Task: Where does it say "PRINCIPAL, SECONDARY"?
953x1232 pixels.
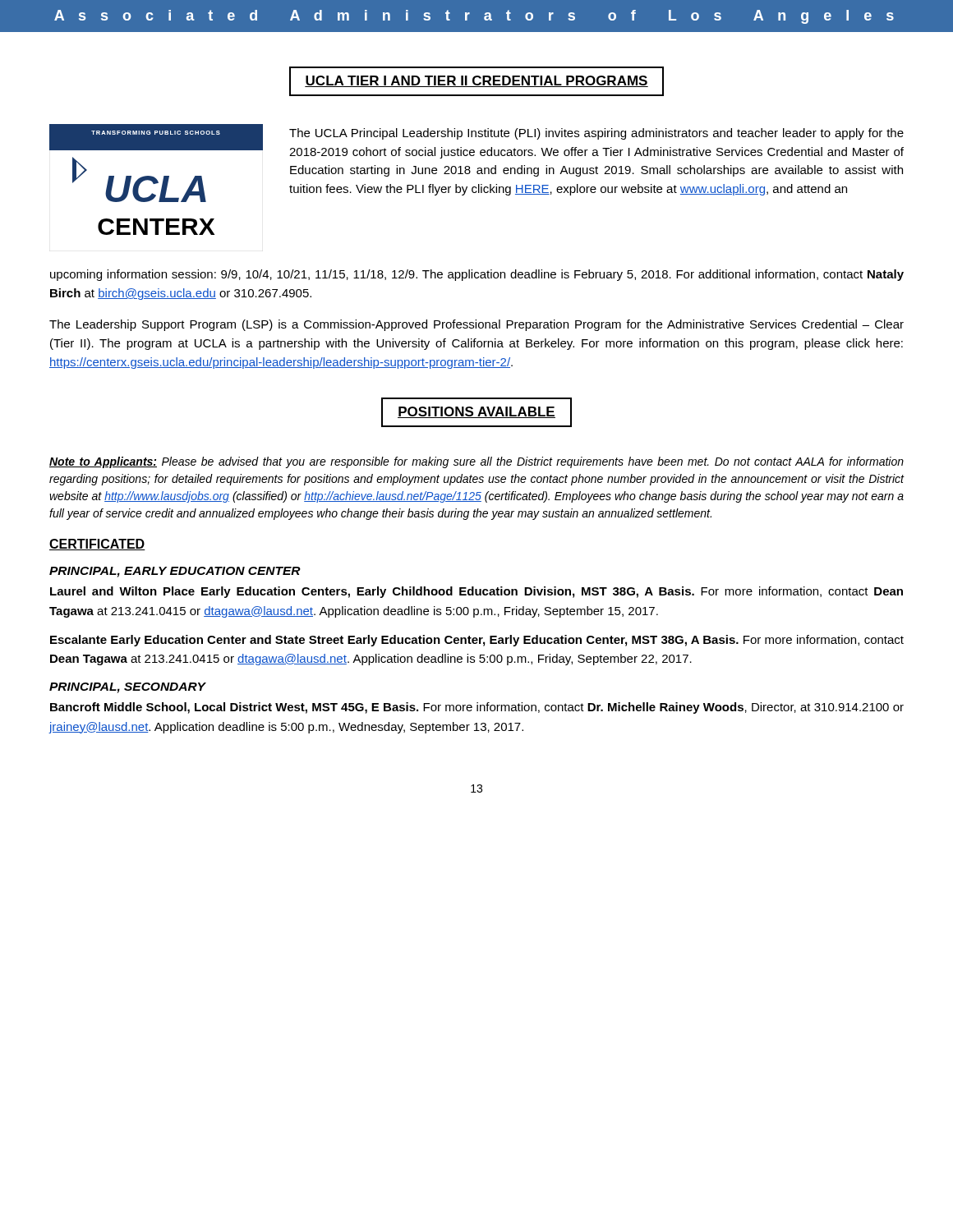Action: pyautogui.click(x=127, y=686)
